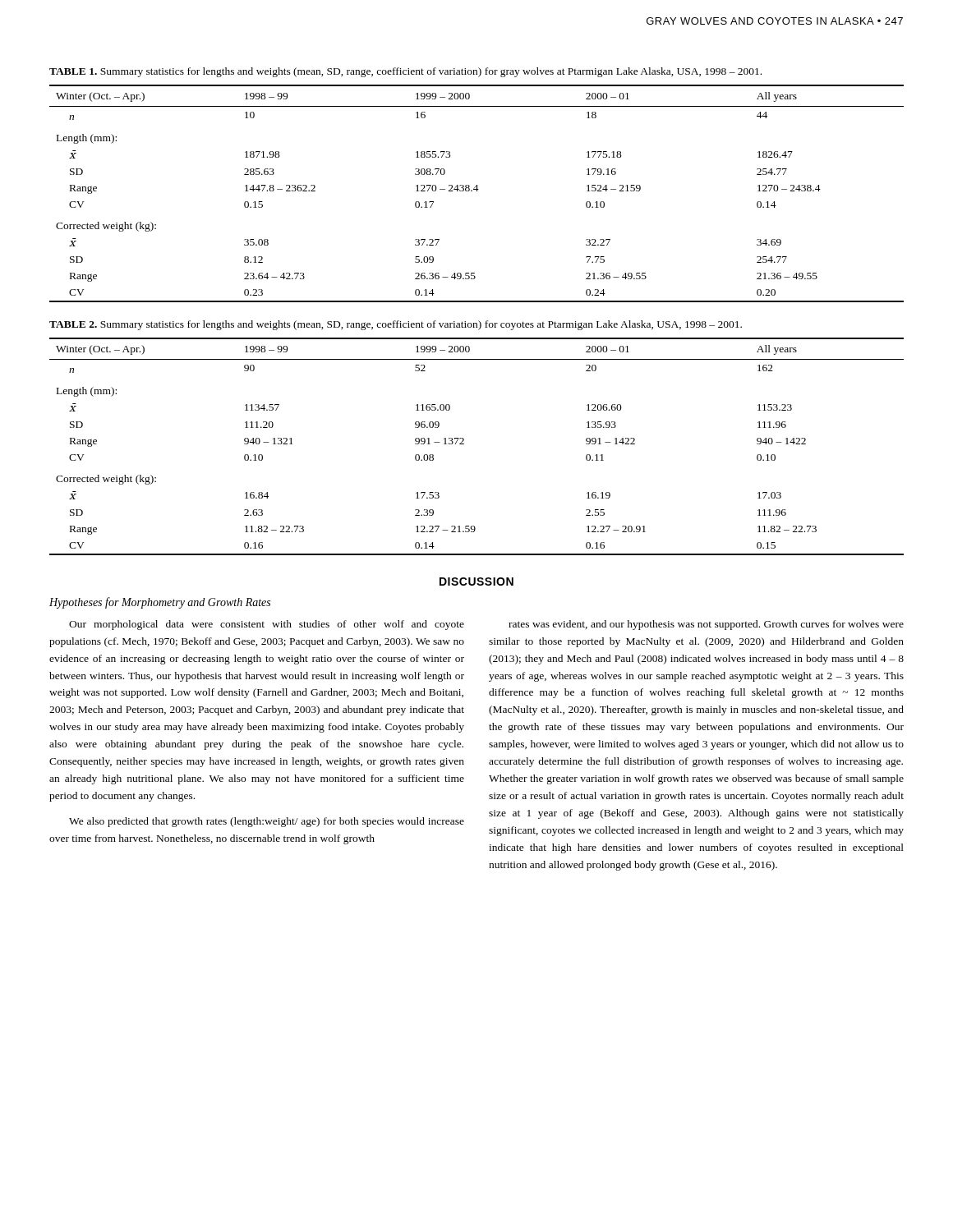Screen dimensions: 1232x953
Task: Click on the block starting "rates was evident, and our"
Action: (696, 745)
